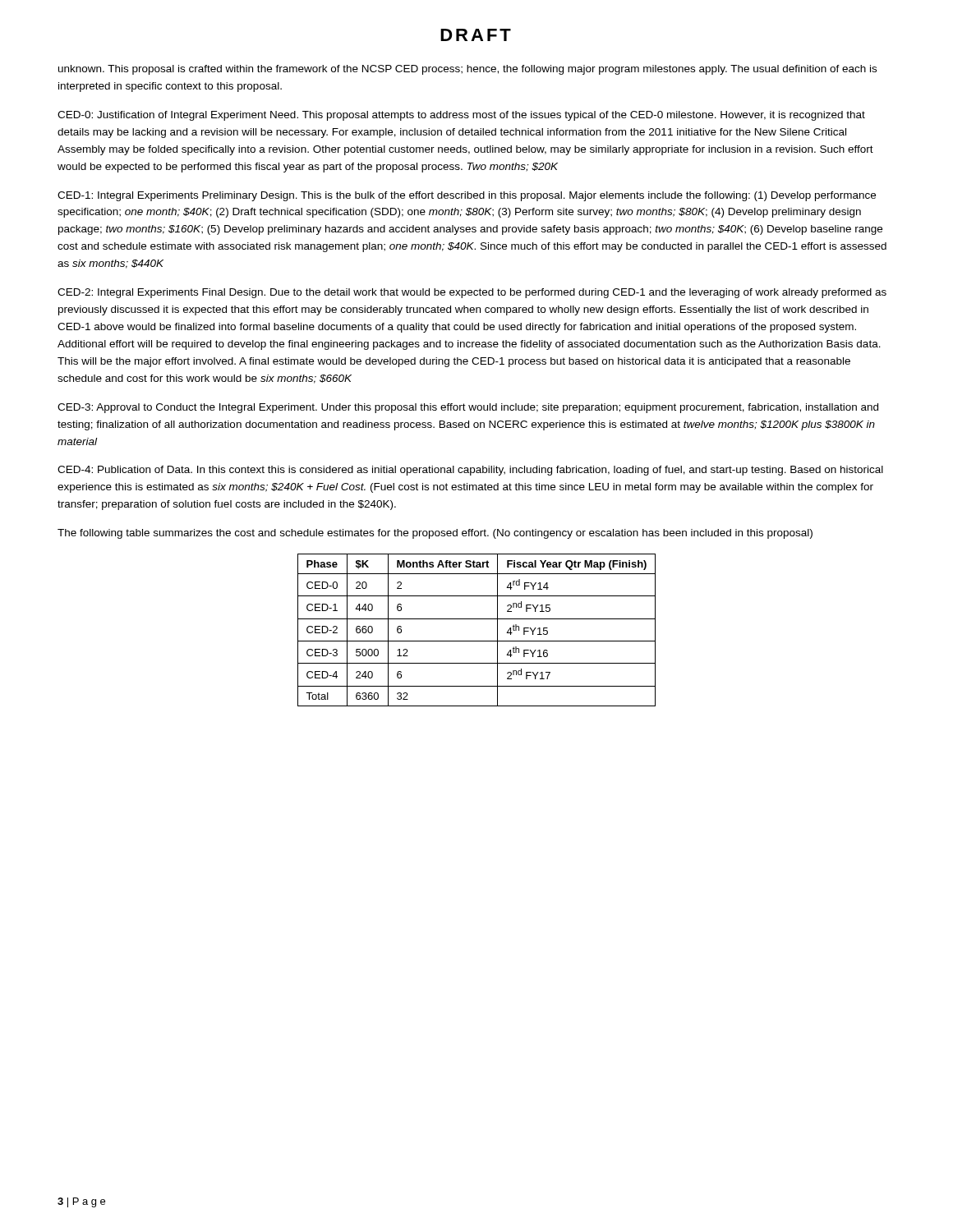Select the text starting "The following table summarizes the"

pos(435,533)
